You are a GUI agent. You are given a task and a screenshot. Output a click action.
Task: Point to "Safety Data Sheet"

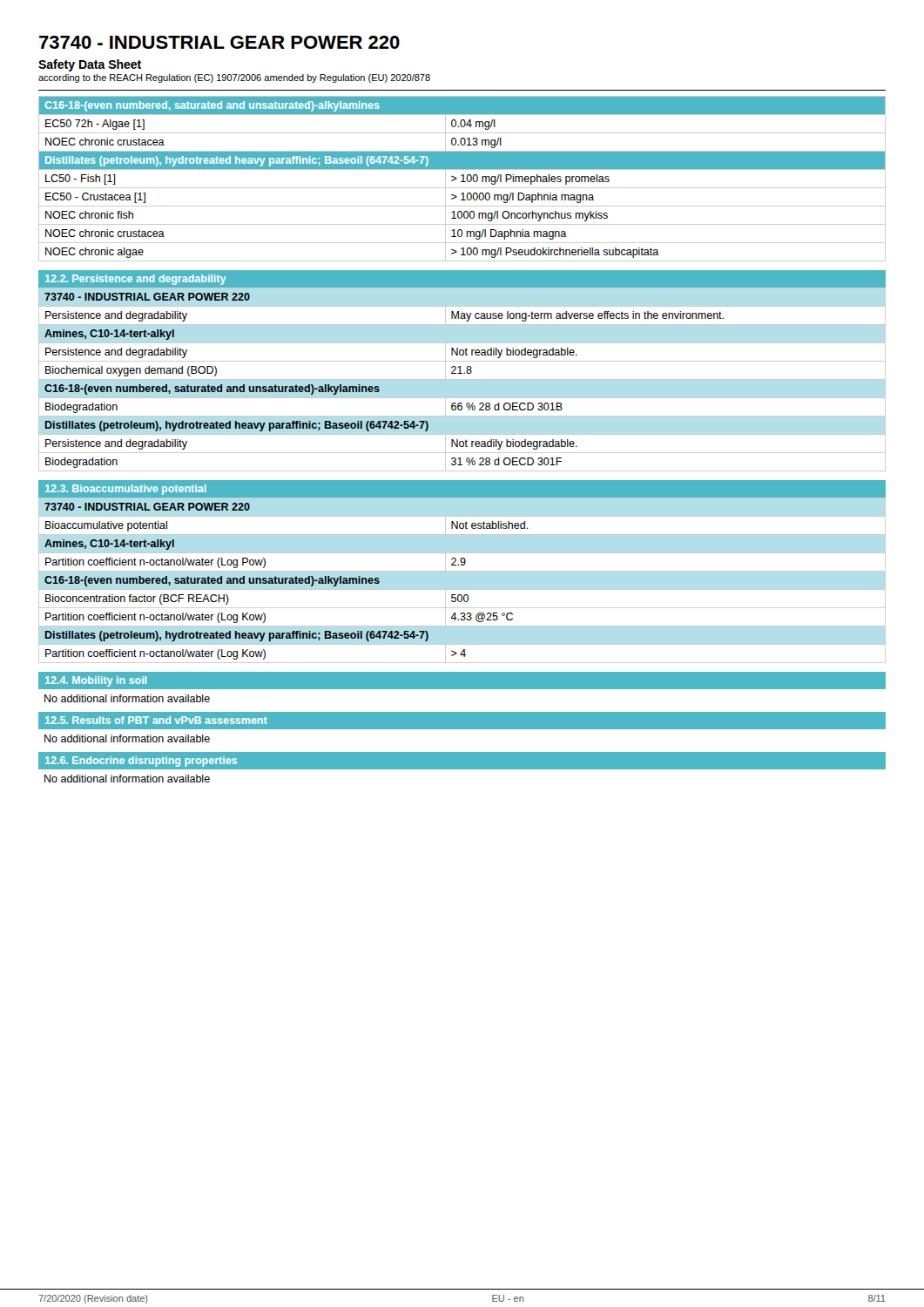point(90,65)
